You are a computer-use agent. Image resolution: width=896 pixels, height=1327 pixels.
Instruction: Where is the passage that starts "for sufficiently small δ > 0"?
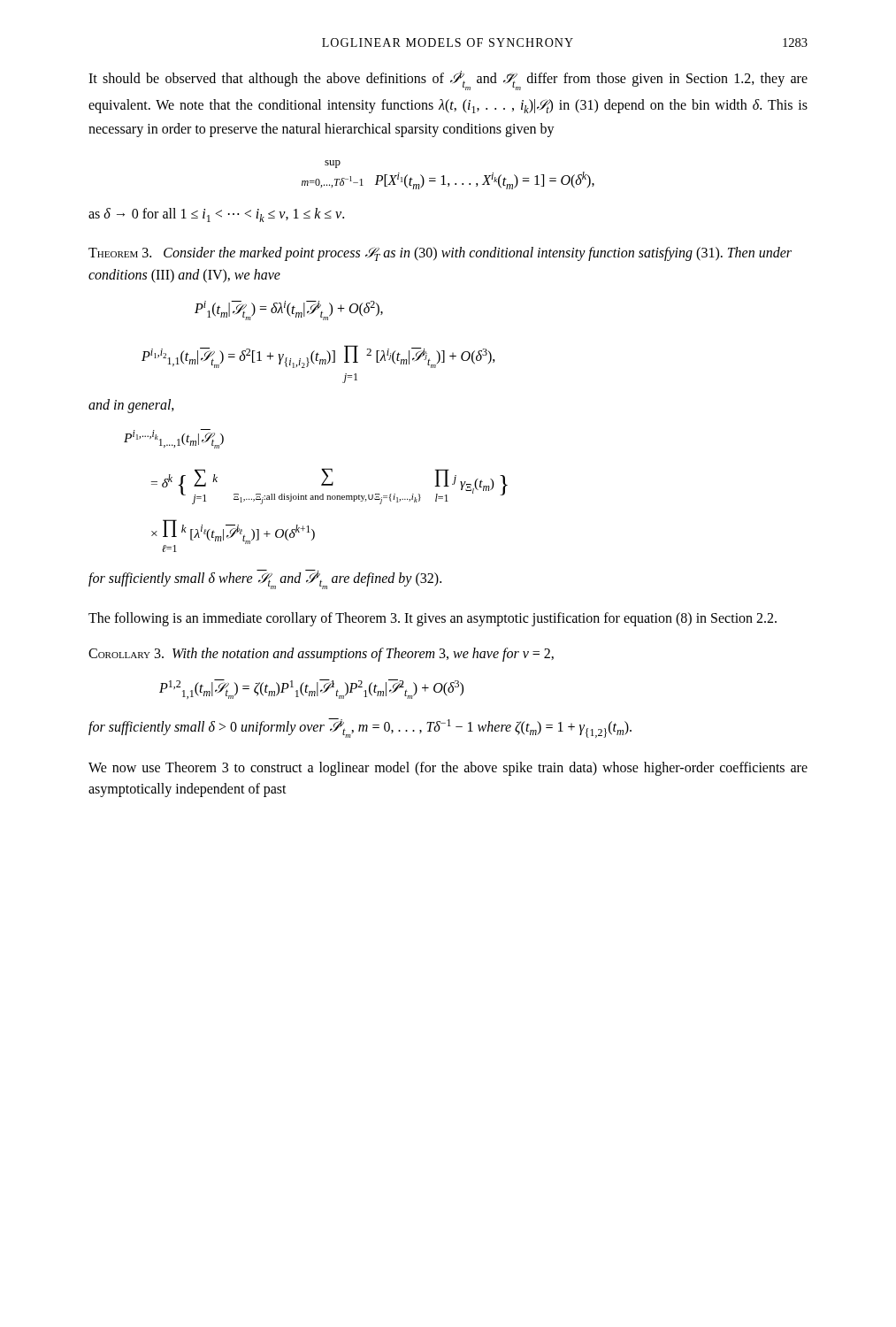360,728
